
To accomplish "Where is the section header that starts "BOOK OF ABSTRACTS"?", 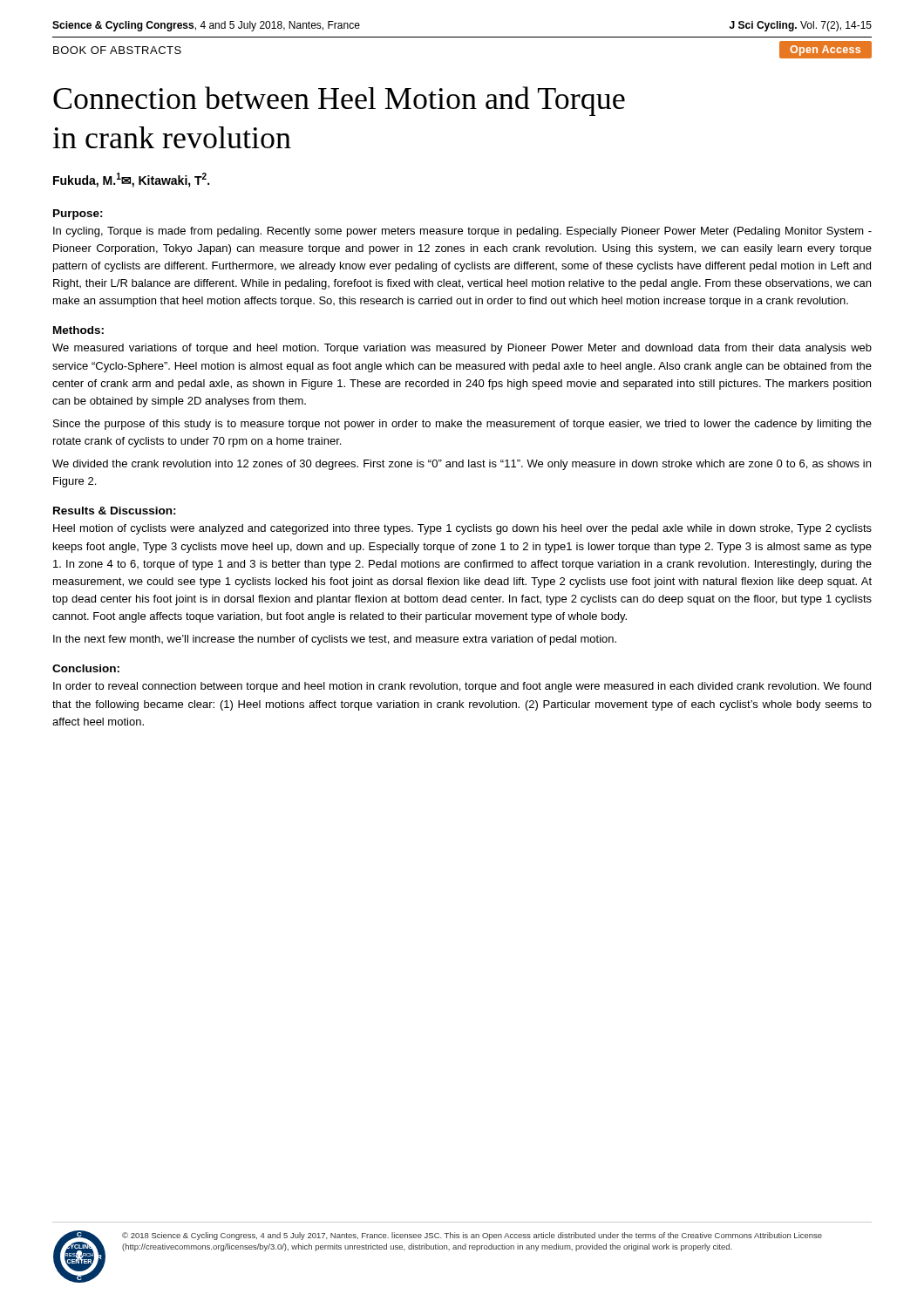I will [x=113, y=49].
